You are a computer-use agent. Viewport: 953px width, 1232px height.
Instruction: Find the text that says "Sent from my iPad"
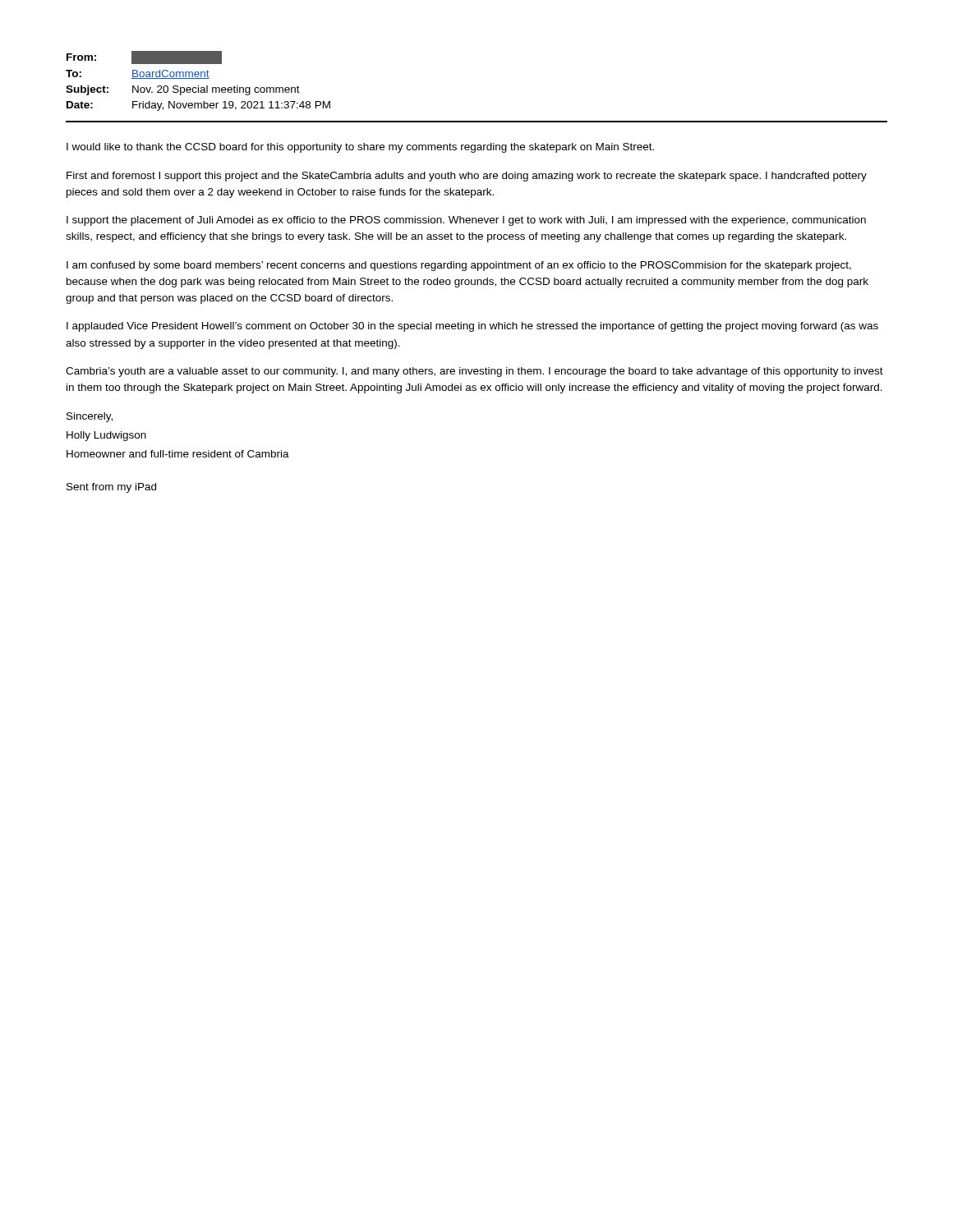tap(111, 487)
